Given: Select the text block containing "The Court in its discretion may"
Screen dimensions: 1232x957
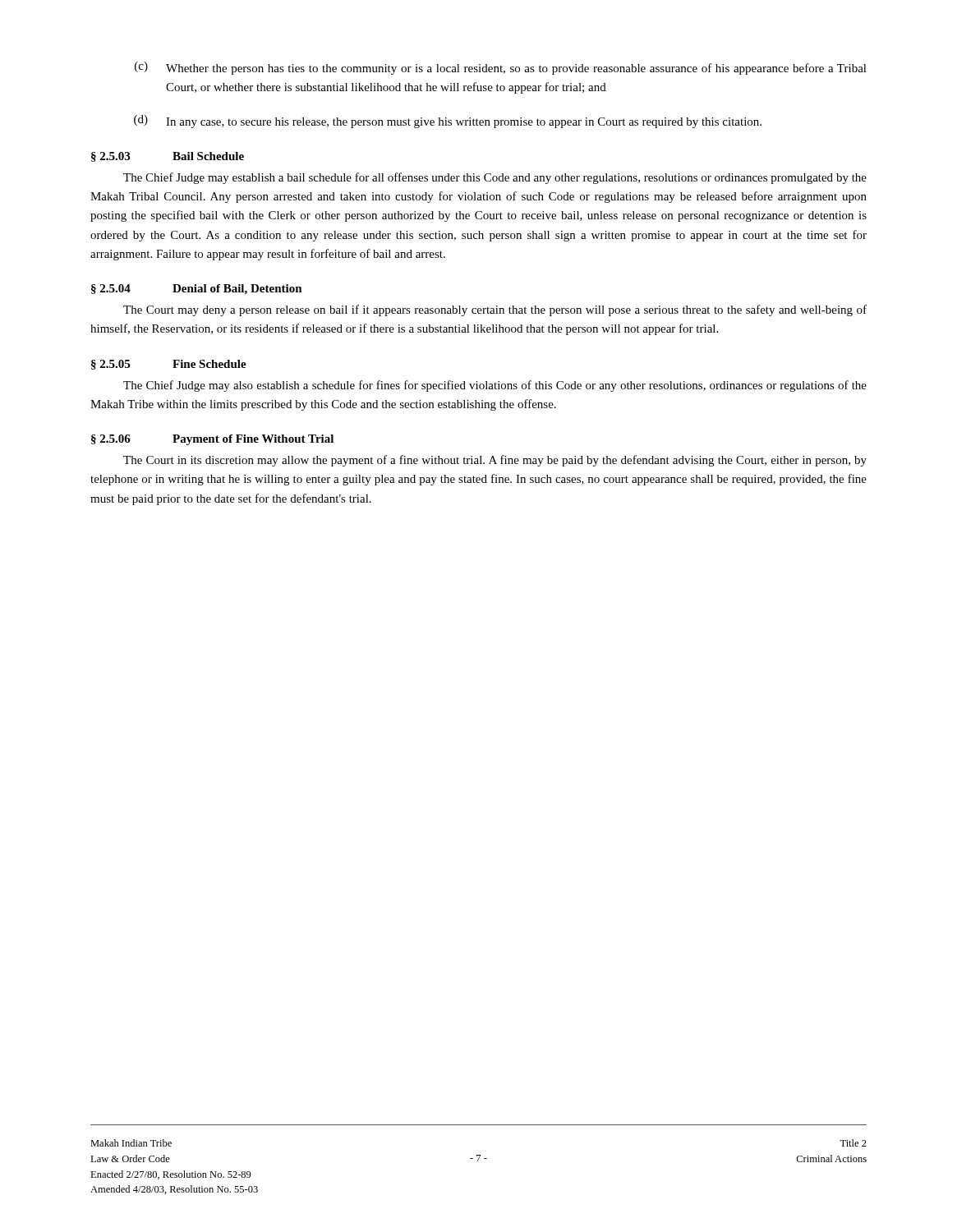Looking at the screenshot, I should coord(478,479).
